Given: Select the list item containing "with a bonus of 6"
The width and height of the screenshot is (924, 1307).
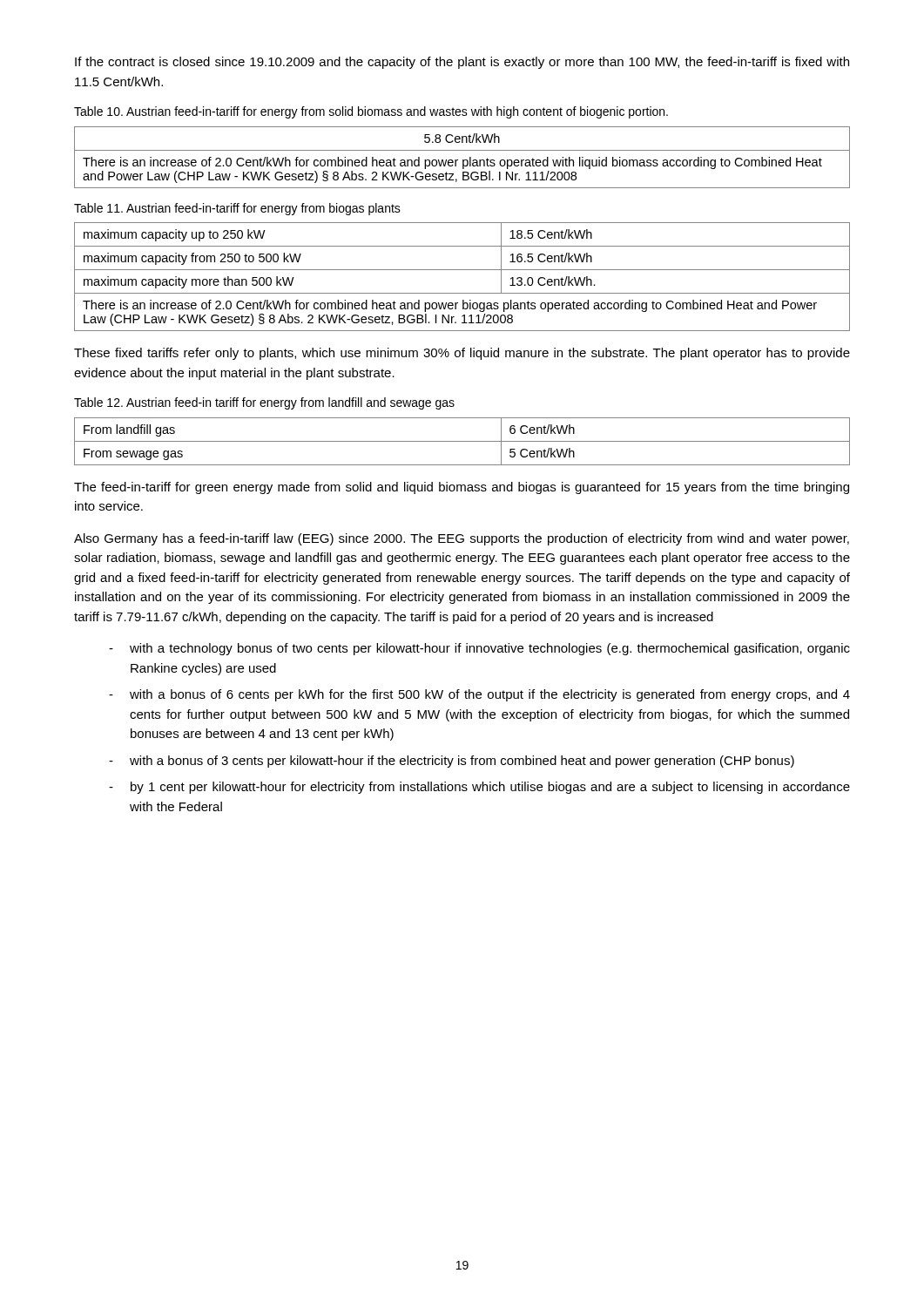Looking at the screenshot, I should point(479,715).
